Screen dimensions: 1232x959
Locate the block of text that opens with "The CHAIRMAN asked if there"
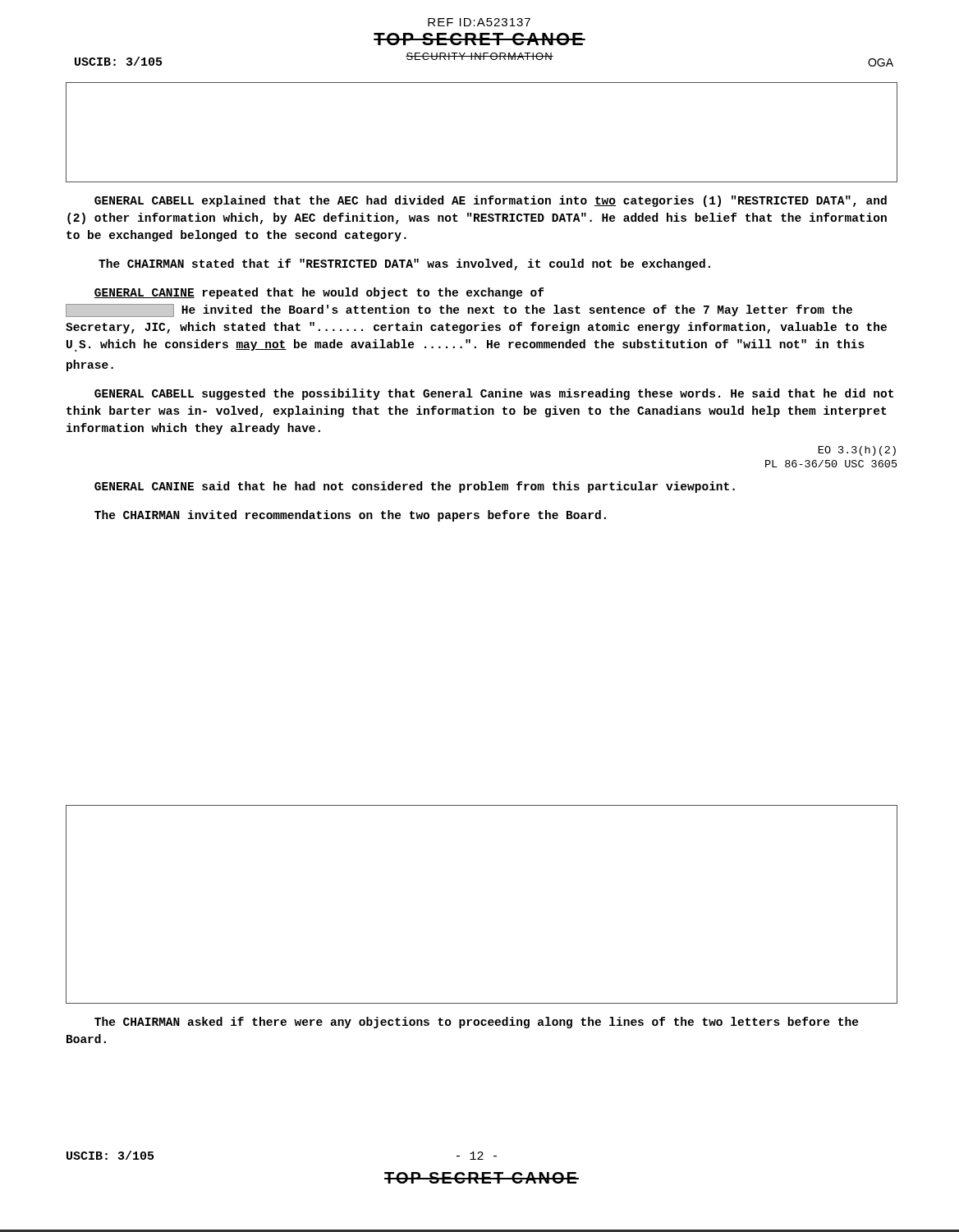click(482, 1032)
